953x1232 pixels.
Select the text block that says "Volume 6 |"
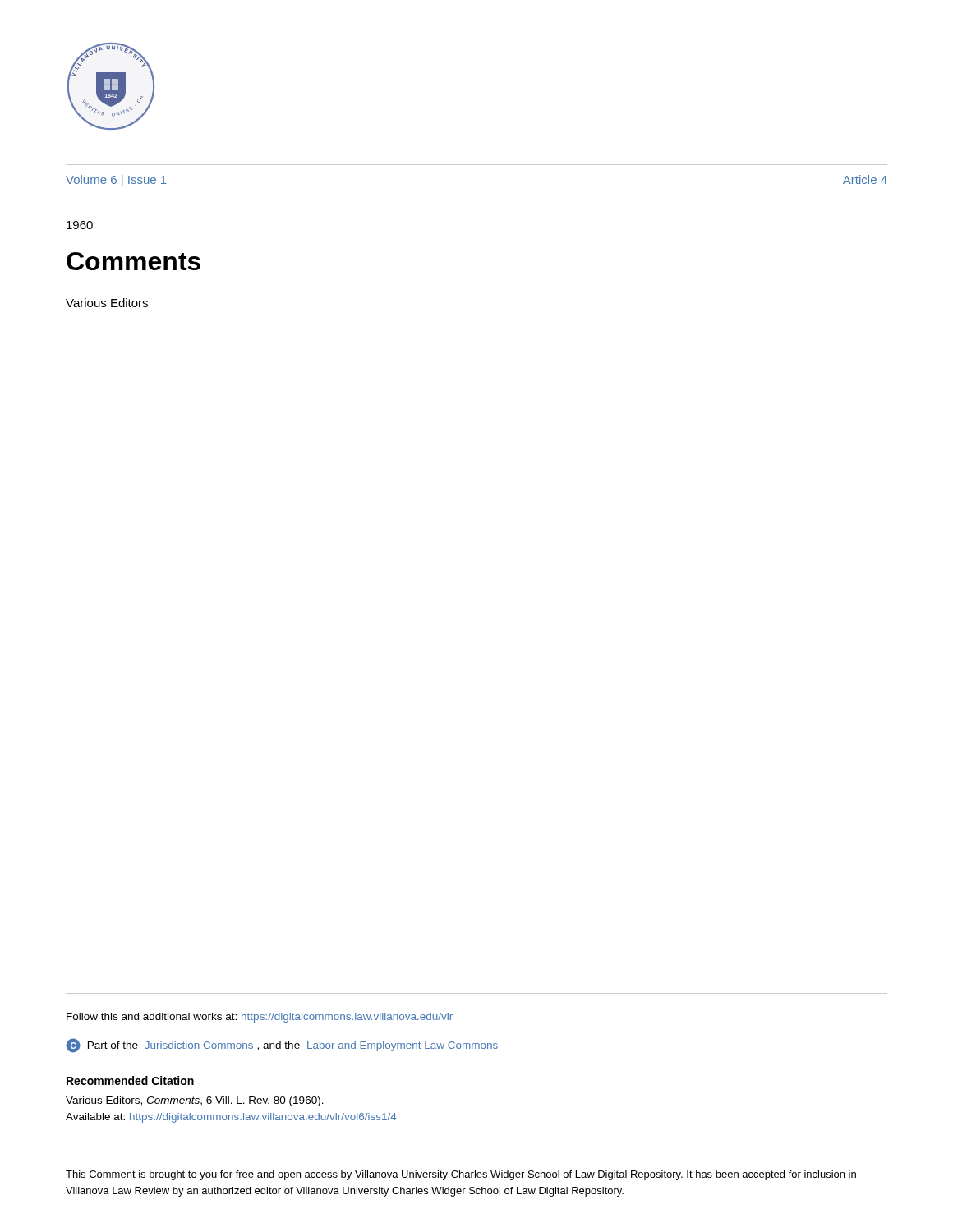[116, 179]
